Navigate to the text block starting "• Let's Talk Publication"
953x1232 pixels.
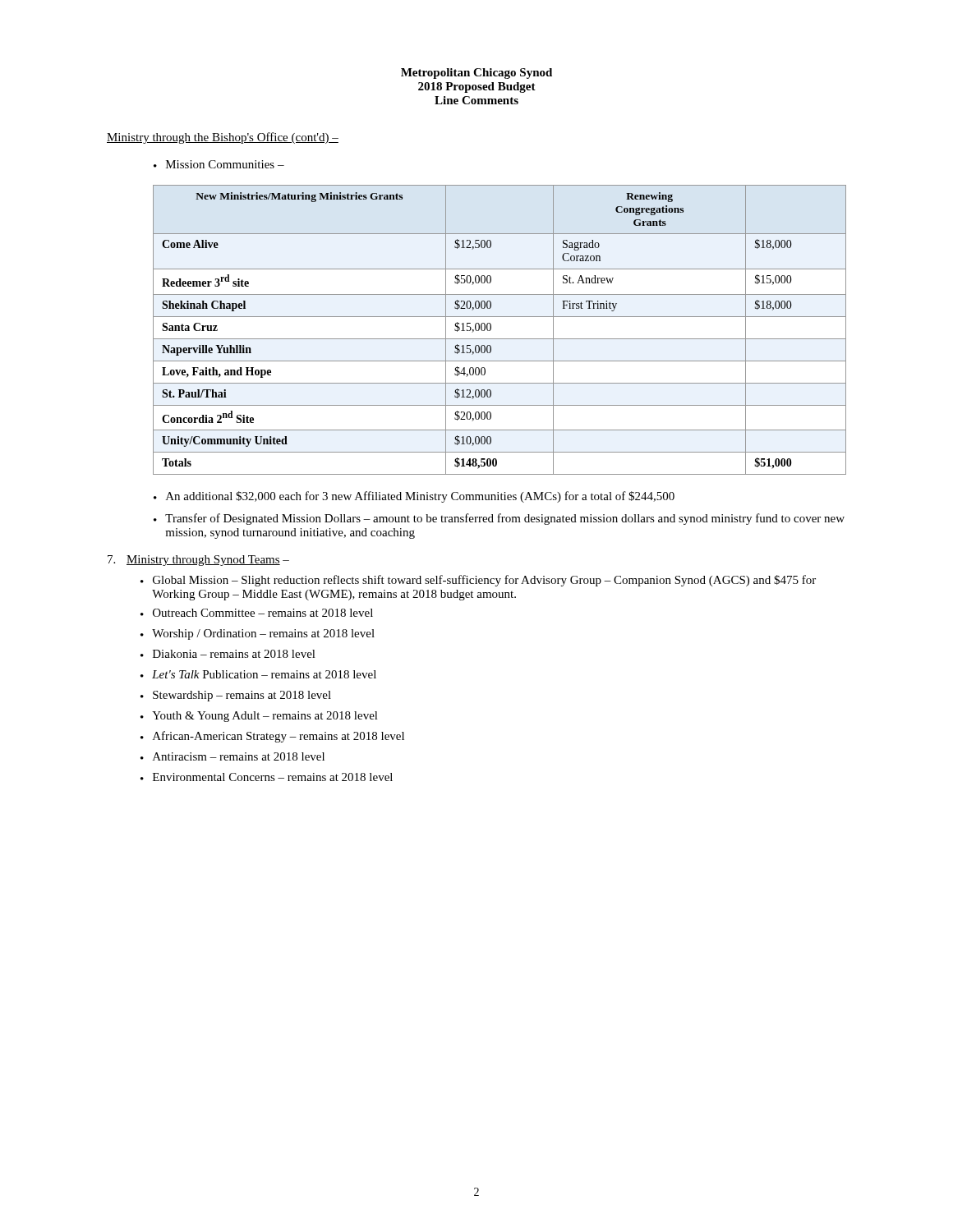tap(258, 674)
